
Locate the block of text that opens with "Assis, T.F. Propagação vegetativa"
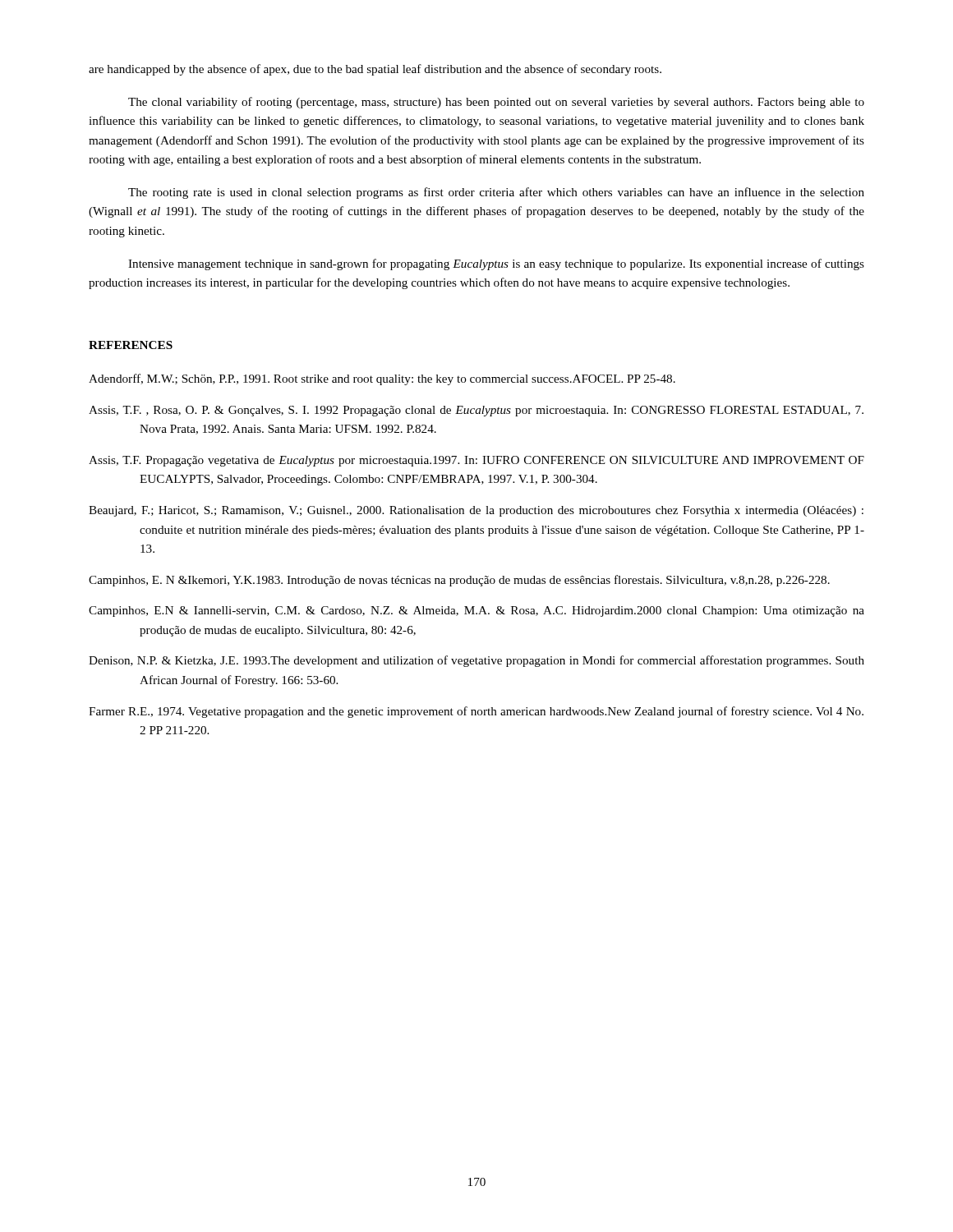476,469
